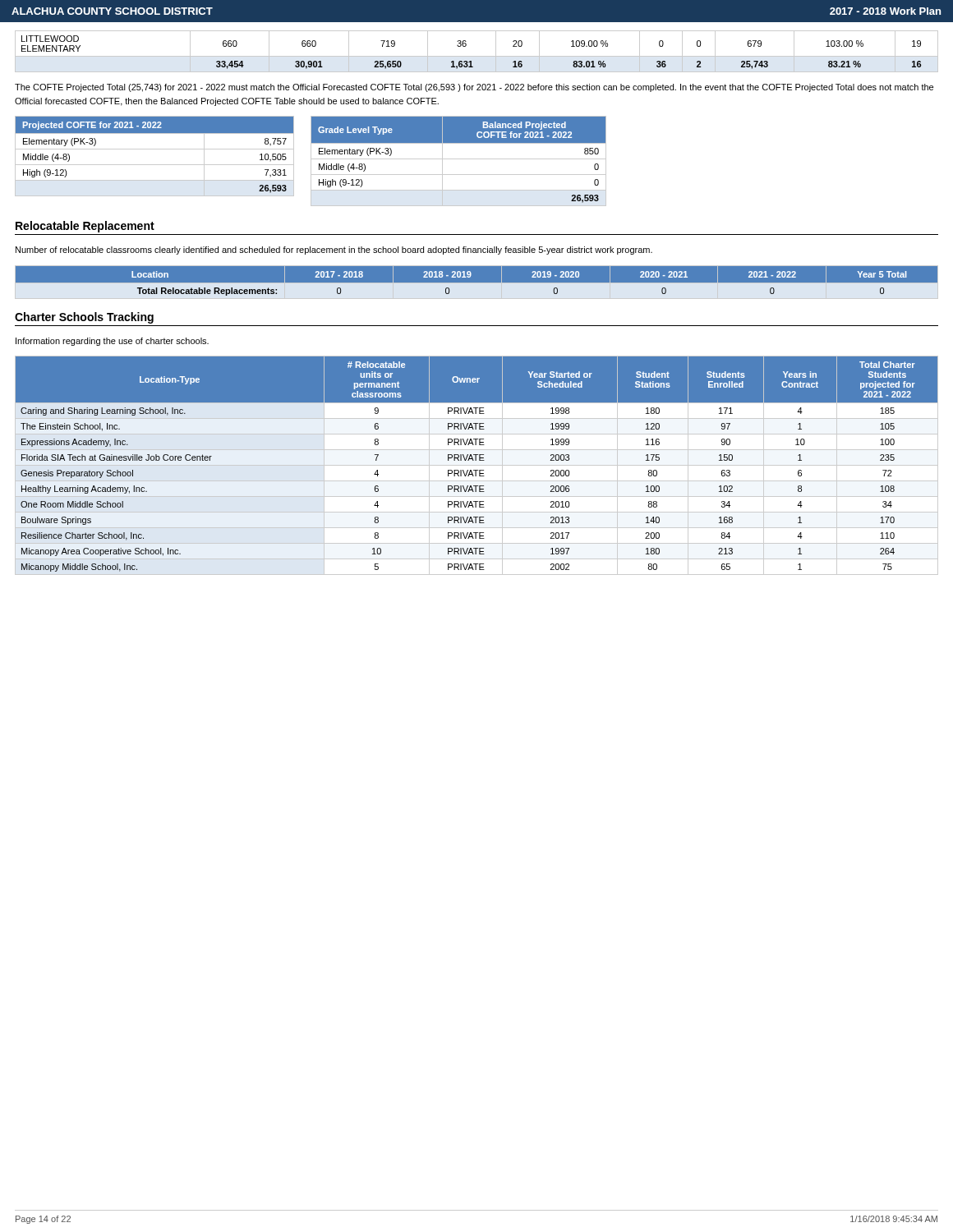
Task: Find the section header containing "Charter Schools Tracking"
Action: (84, 317)
